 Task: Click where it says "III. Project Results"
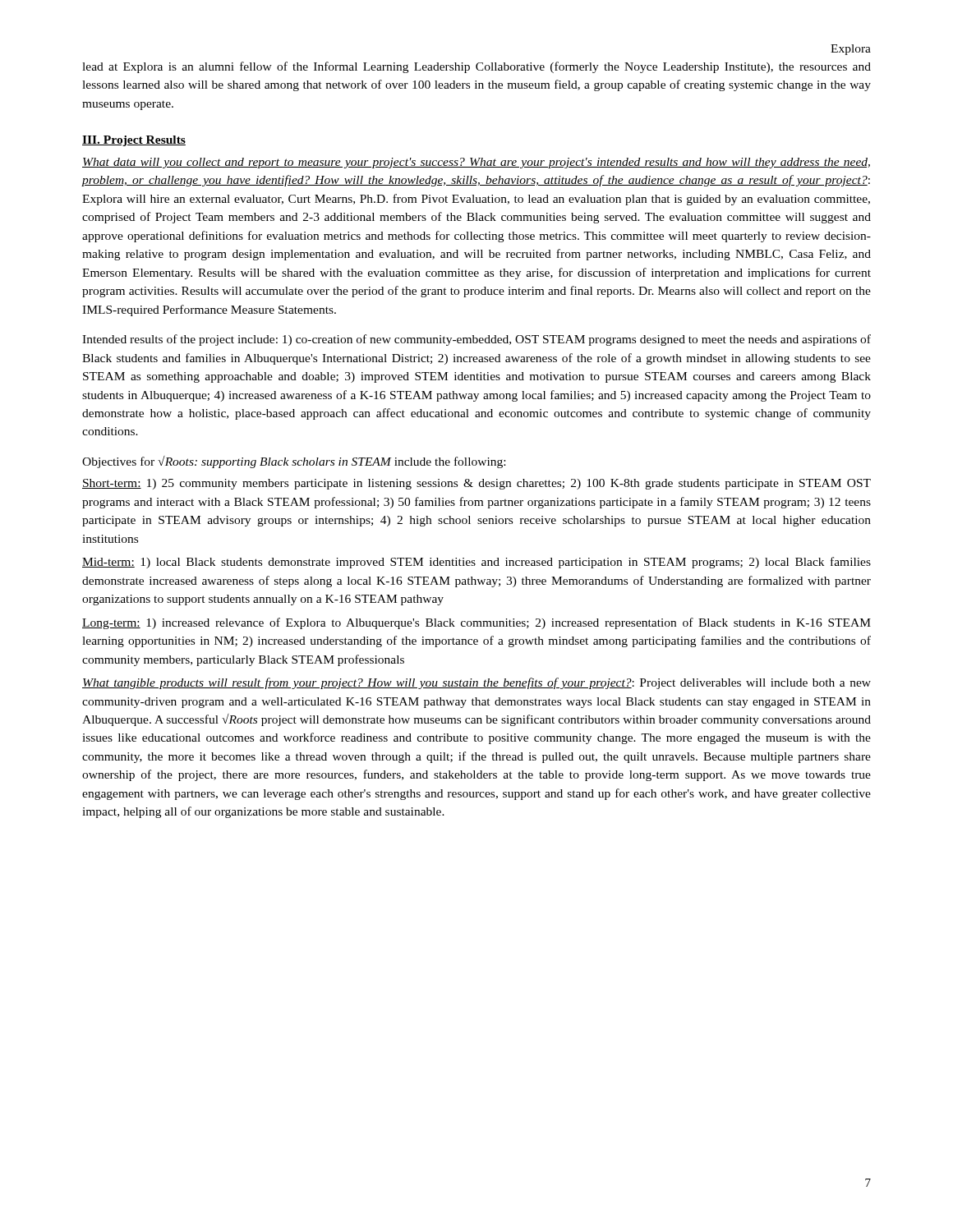pos(134,140)
